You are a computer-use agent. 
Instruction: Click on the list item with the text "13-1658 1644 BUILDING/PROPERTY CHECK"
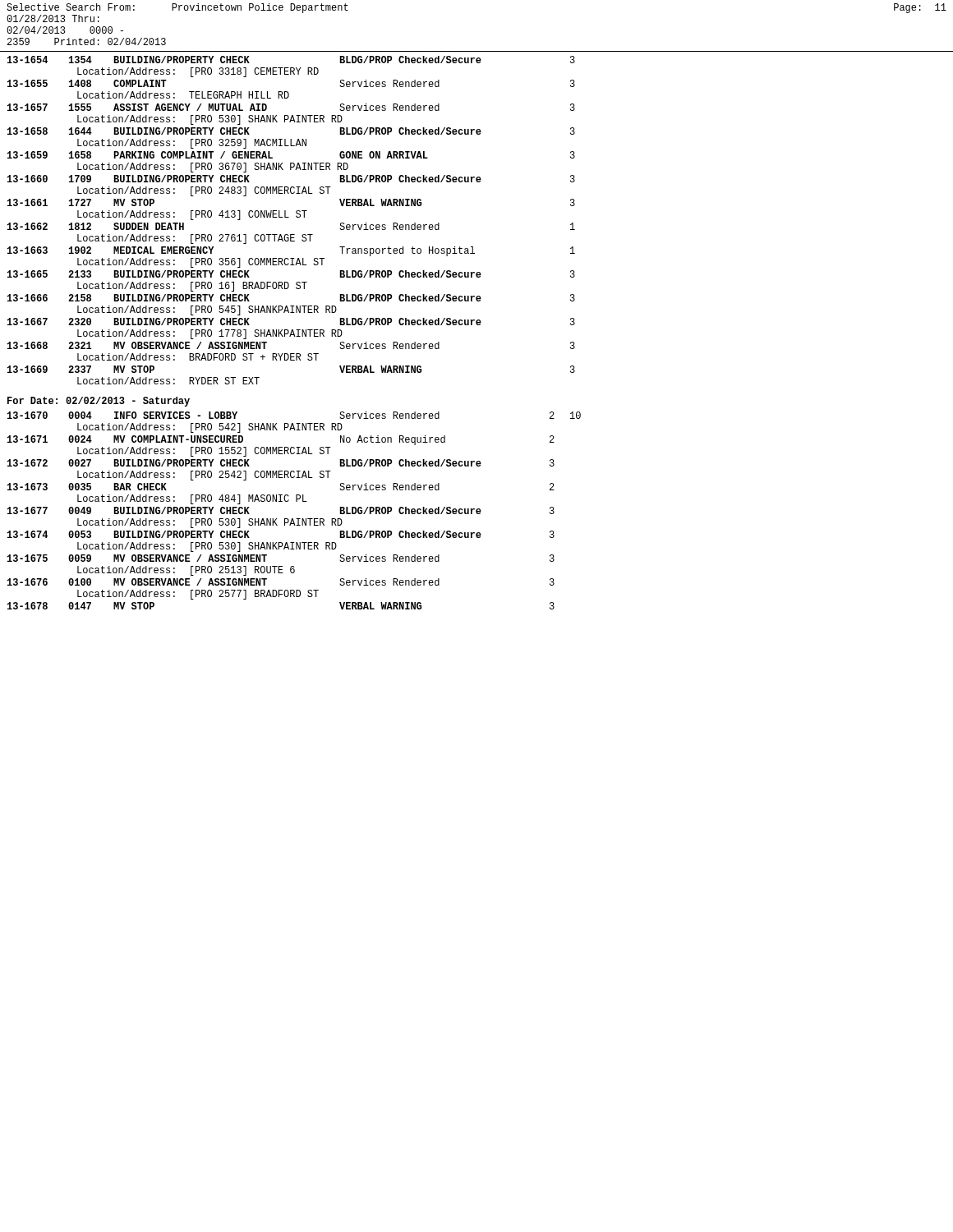coord(476,138)
